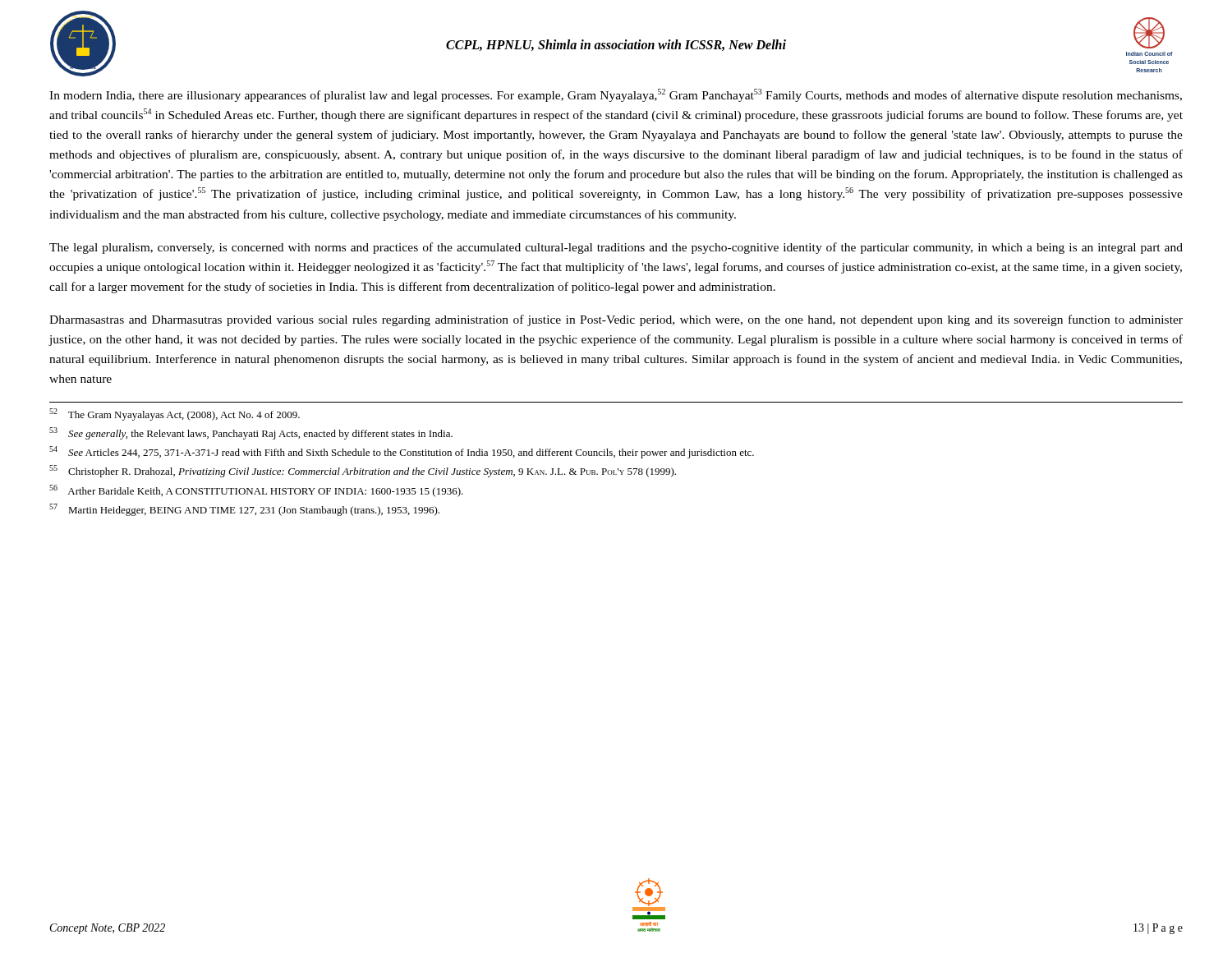Locate the text starting "55 Christopher R."
The height and width of the screenshot is (953, 1232).
tap(363, 471)
